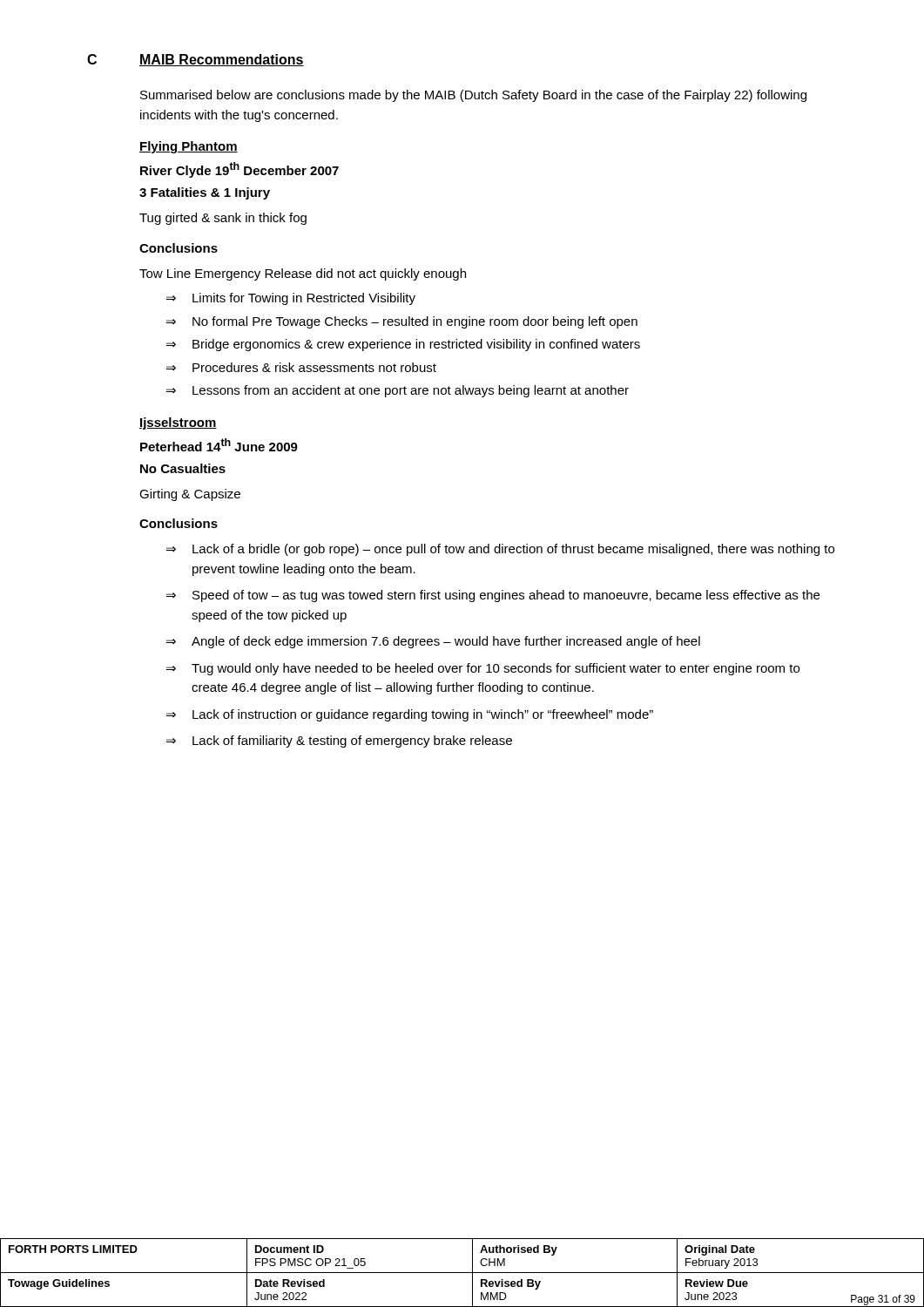Point to the text starting "⇒ Procedures & risk assessments not robust"
This screenshot has width=924, height=1307.
[301, 367]
